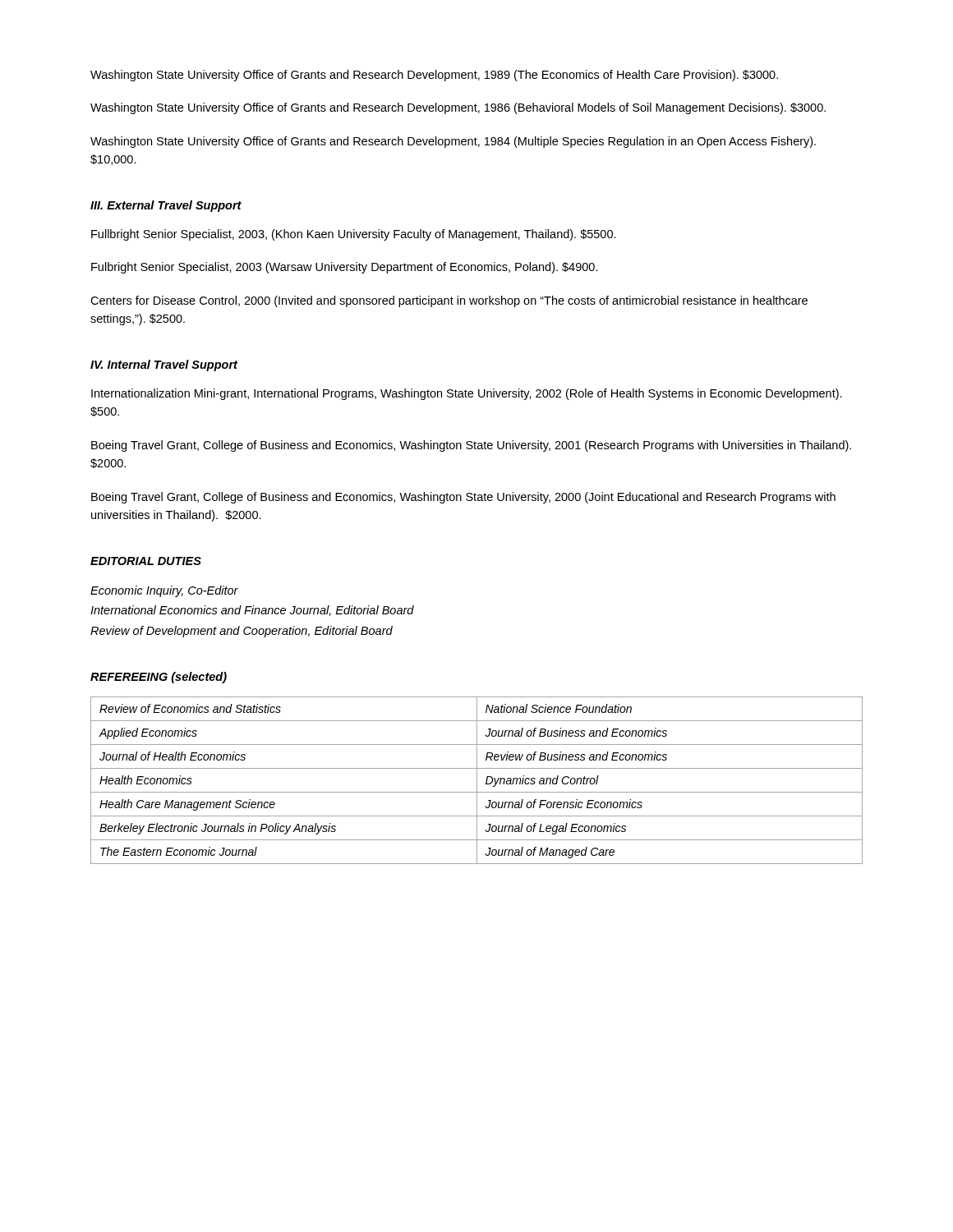Find the block on this page that starts "Economic Inquiry, Co-Editor International Economics and"
The height and width of the screenshot is (1232, 953).
pyautogui.click(x=252, y=610)
